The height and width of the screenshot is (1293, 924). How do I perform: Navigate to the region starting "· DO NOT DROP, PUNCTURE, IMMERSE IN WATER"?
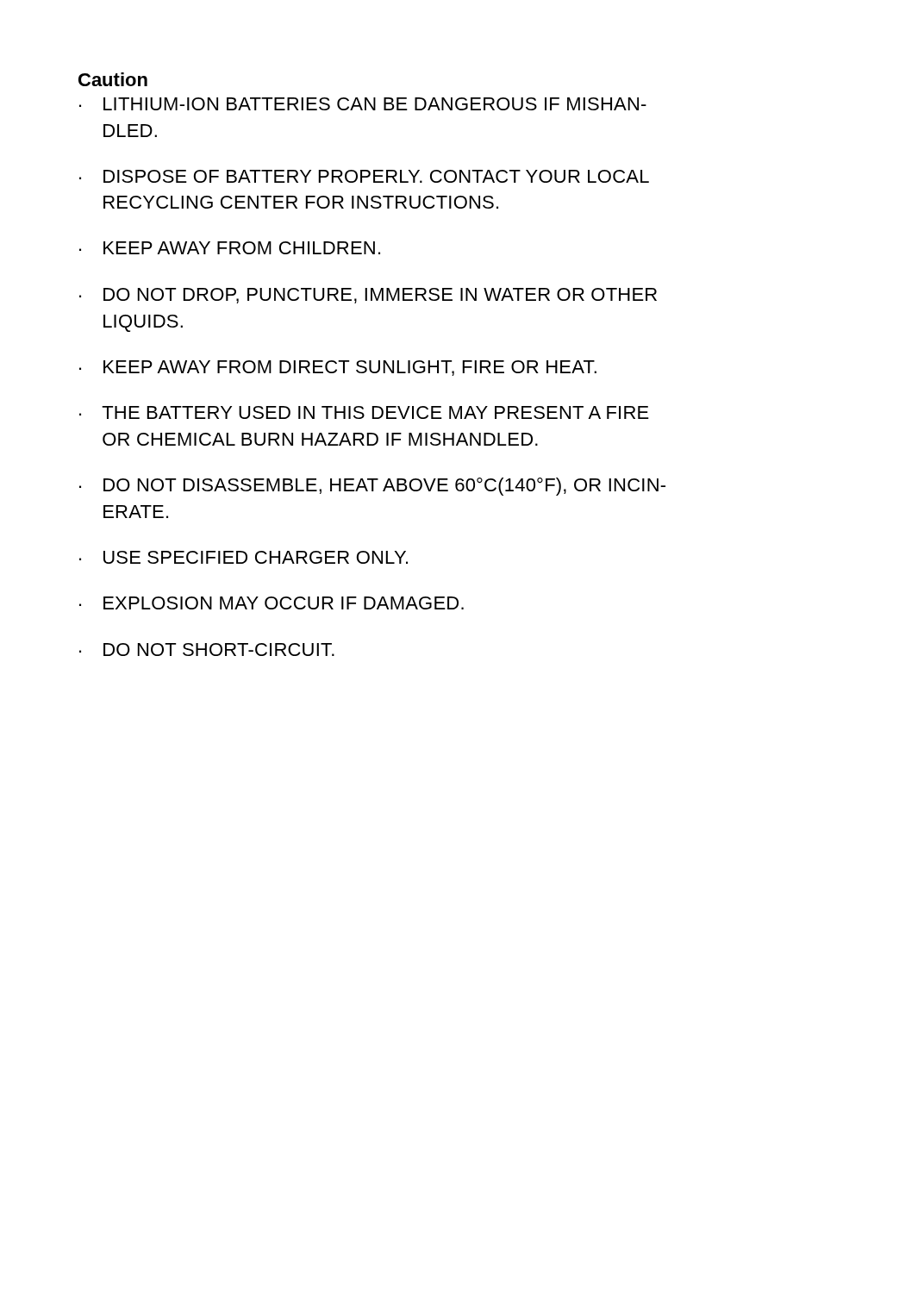pos(368,308)
